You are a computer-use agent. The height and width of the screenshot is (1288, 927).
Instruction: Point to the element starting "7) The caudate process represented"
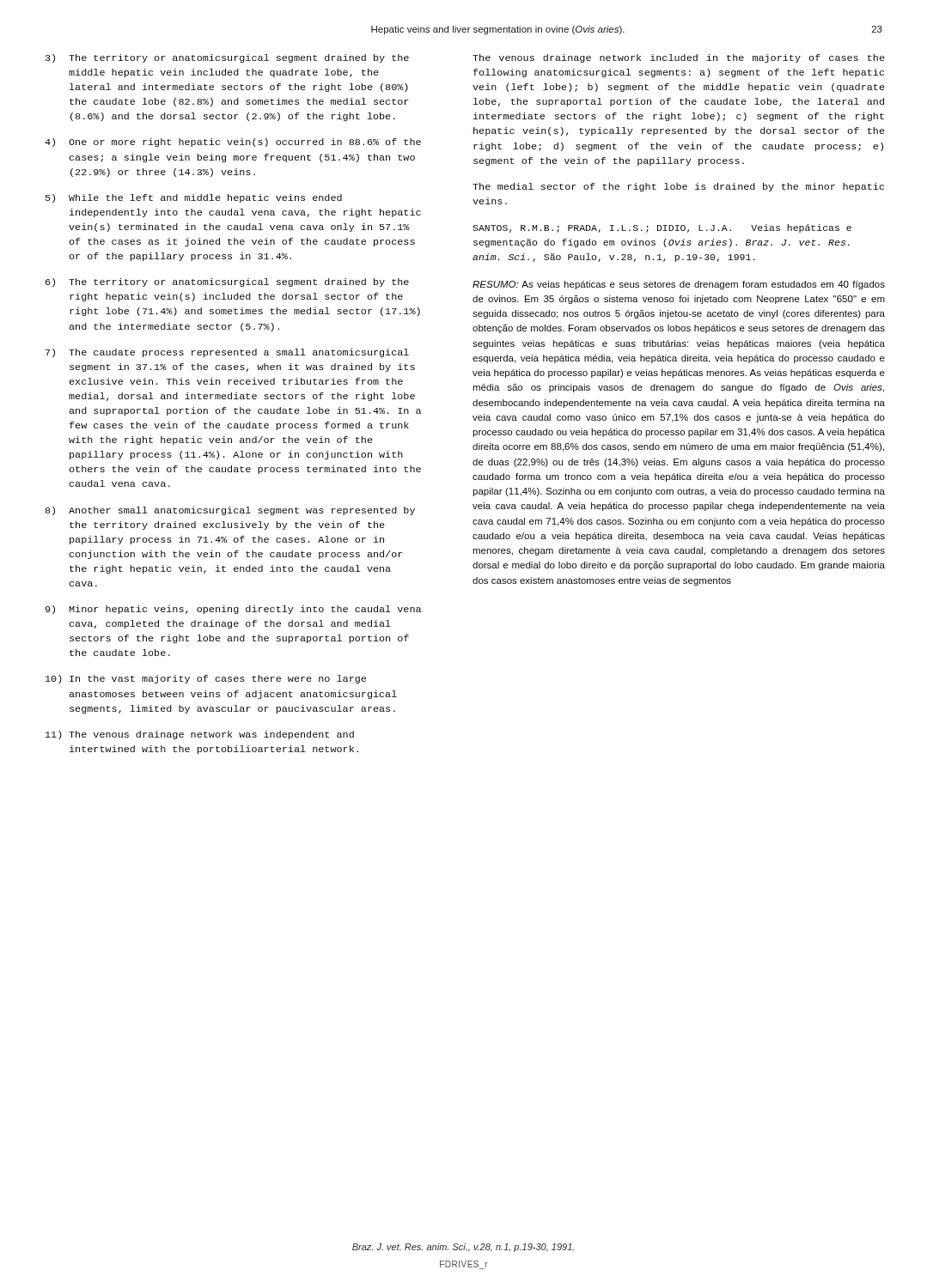tap(234, 419)
